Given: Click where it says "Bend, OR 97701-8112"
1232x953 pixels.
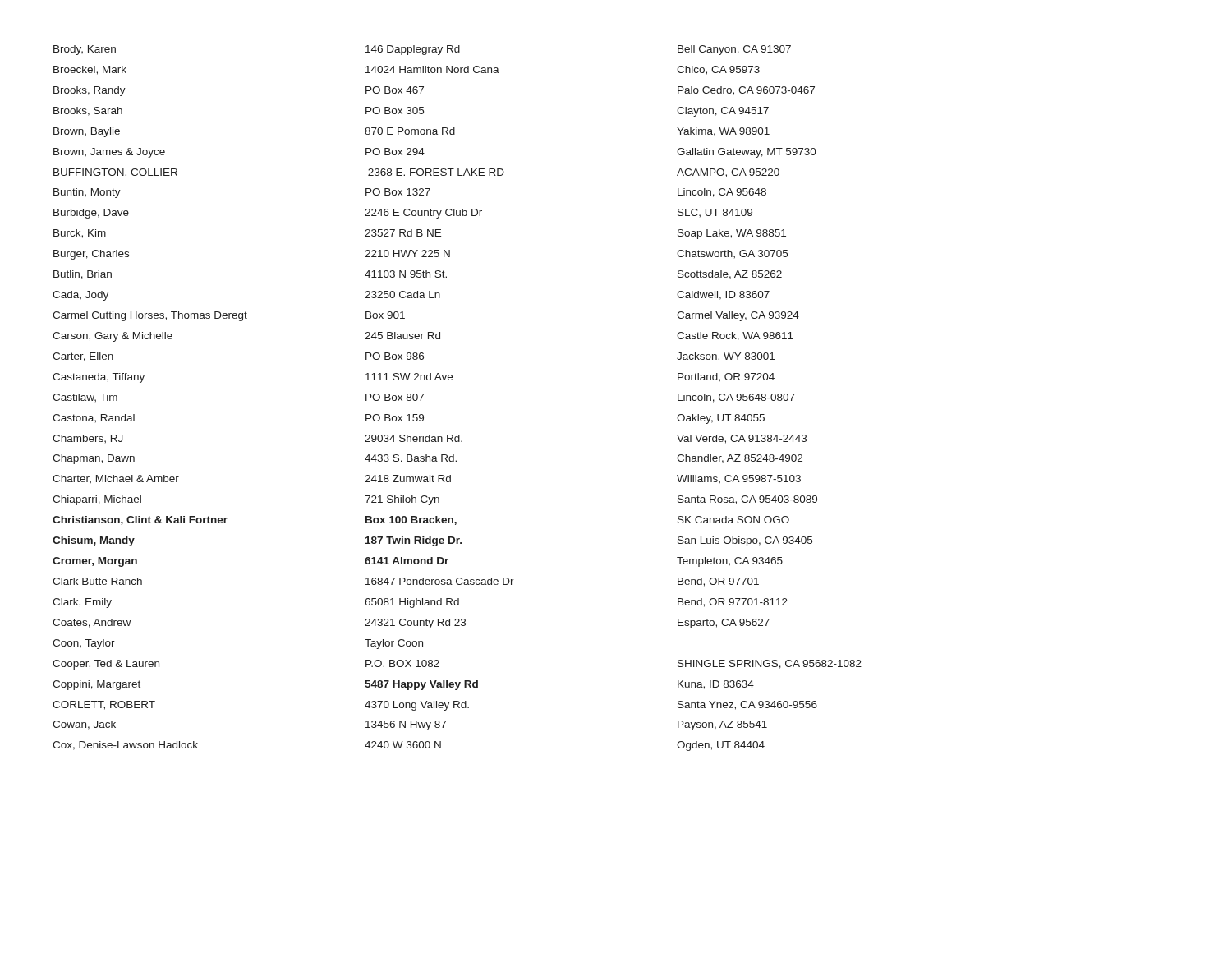Looking at the screenshot, I should 732,602.
